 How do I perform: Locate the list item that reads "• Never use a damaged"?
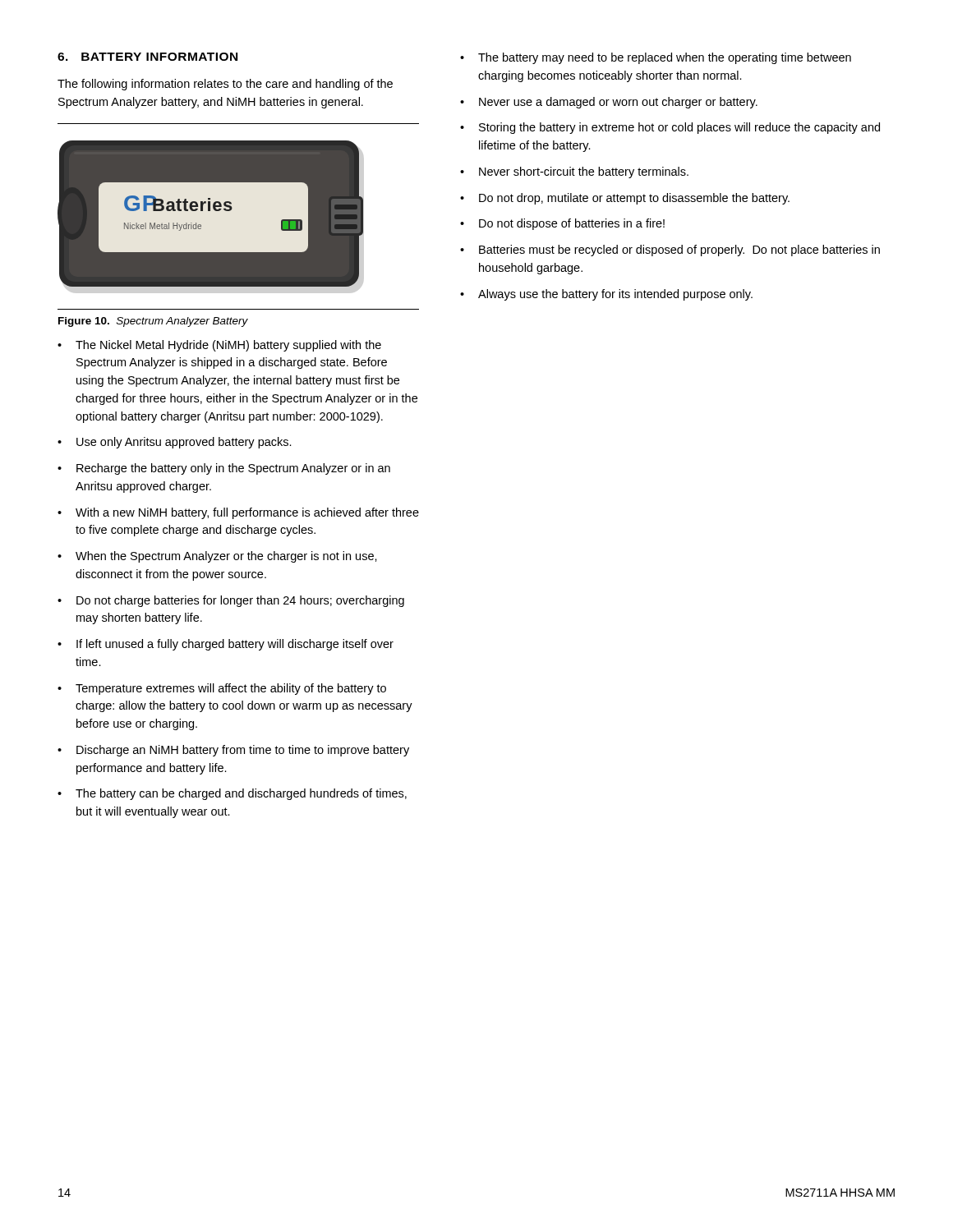tap(678, 102)
